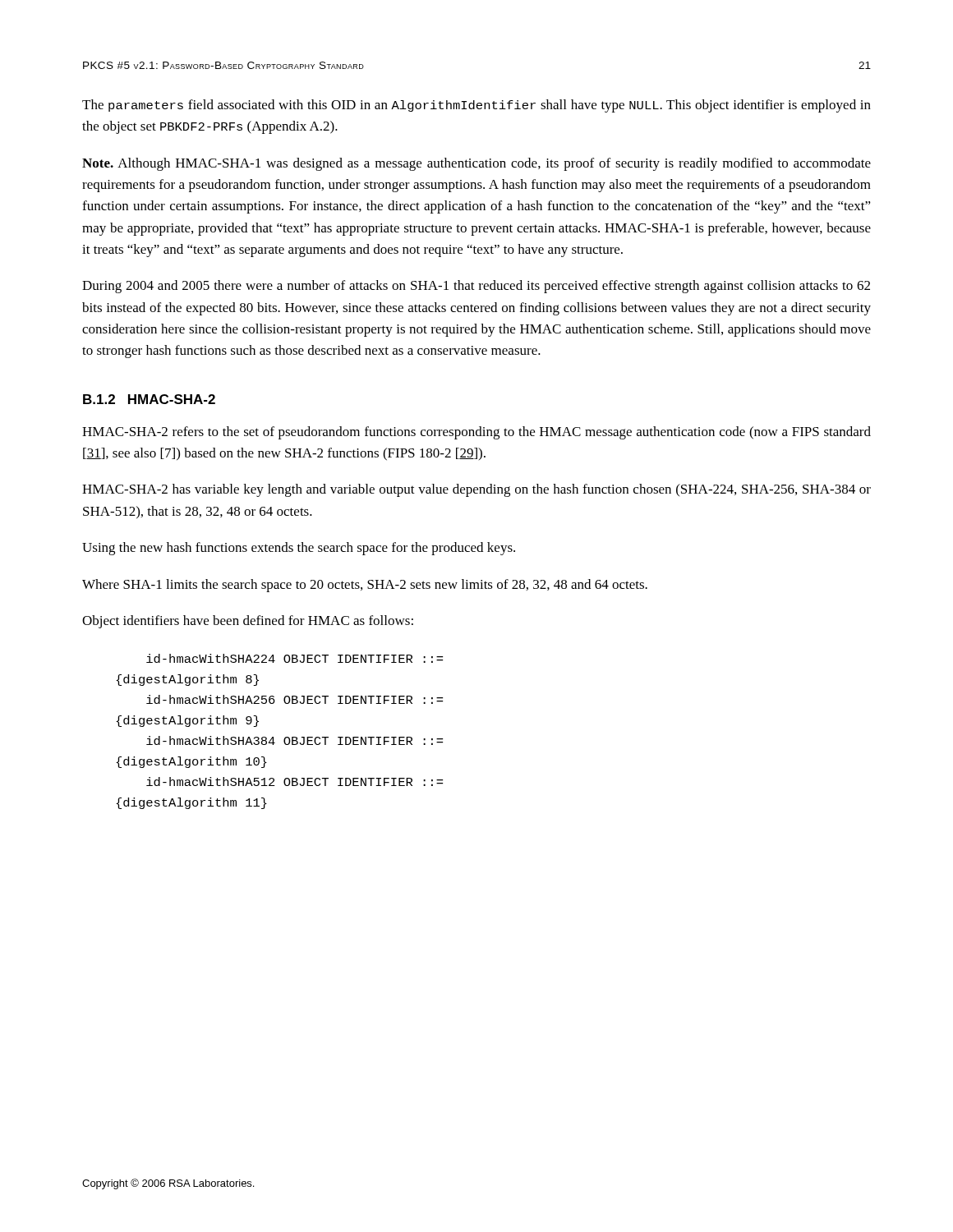Find the text block that reads "Where SHA-1 limits the search space"
953x1232 pixels.
point(476,585)
